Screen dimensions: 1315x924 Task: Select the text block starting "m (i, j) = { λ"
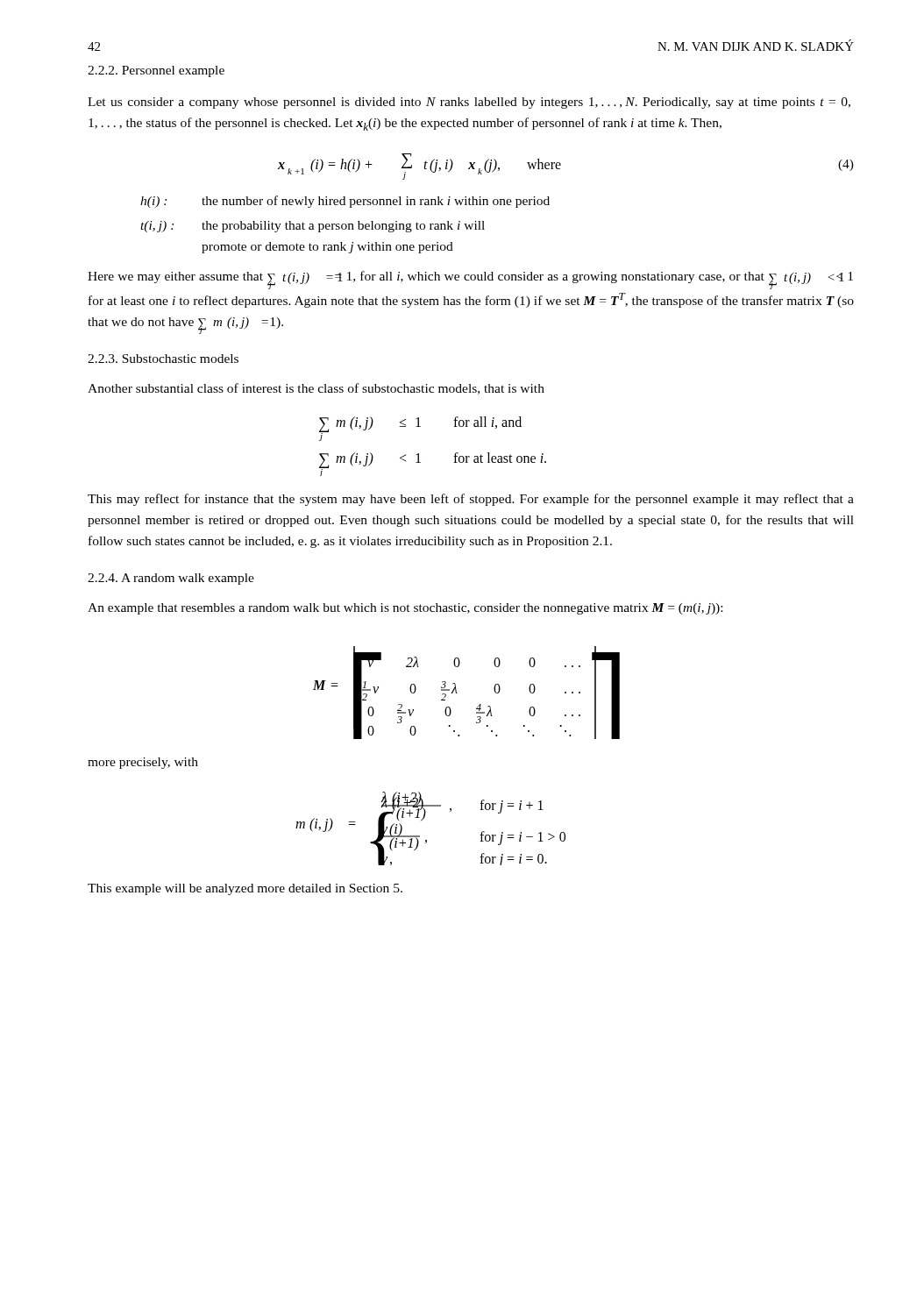[471, 826]
